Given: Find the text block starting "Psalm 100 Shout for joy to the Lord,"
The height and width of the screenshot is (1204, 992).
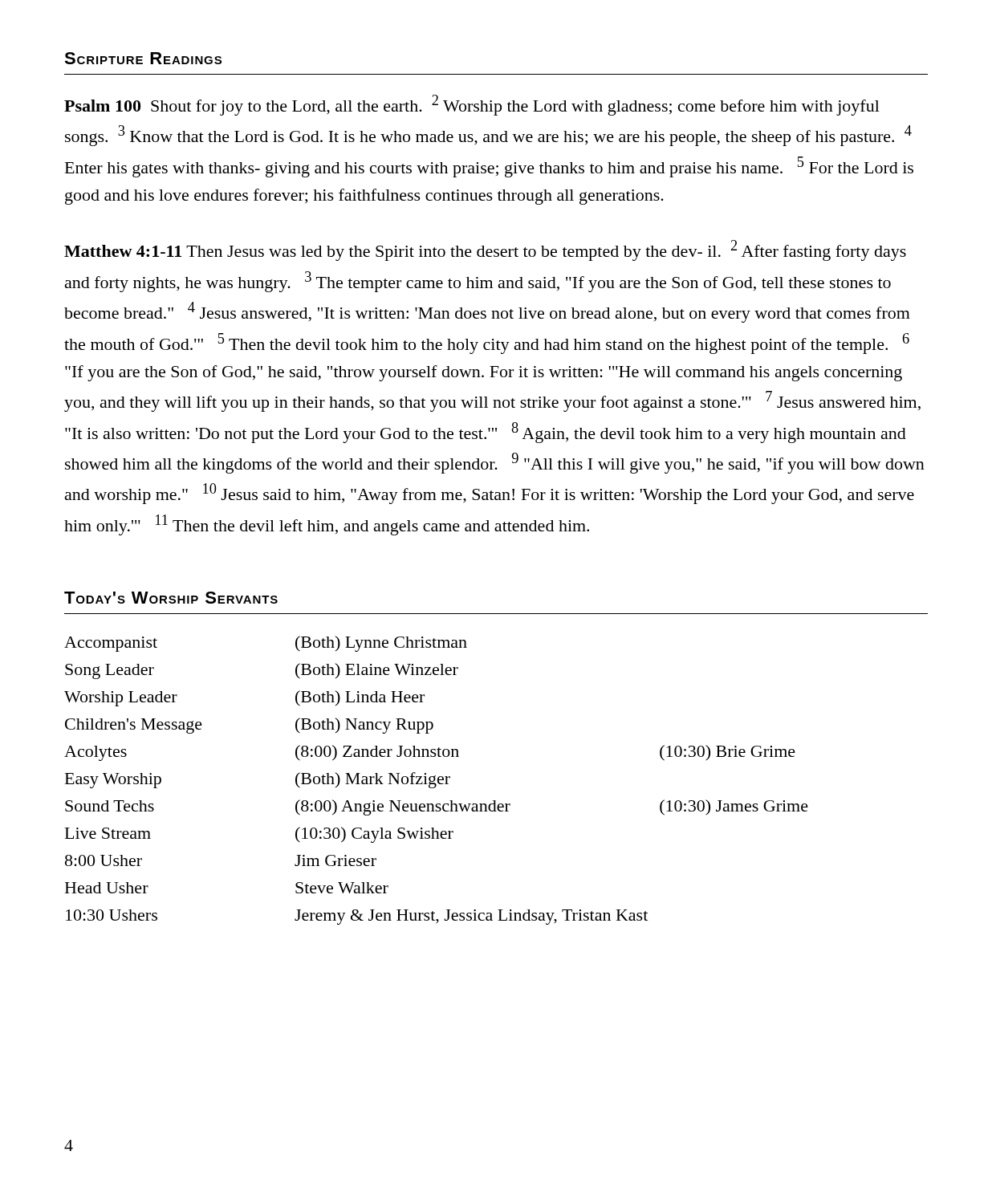Looking at the screenshot, I should coord(489,149).
